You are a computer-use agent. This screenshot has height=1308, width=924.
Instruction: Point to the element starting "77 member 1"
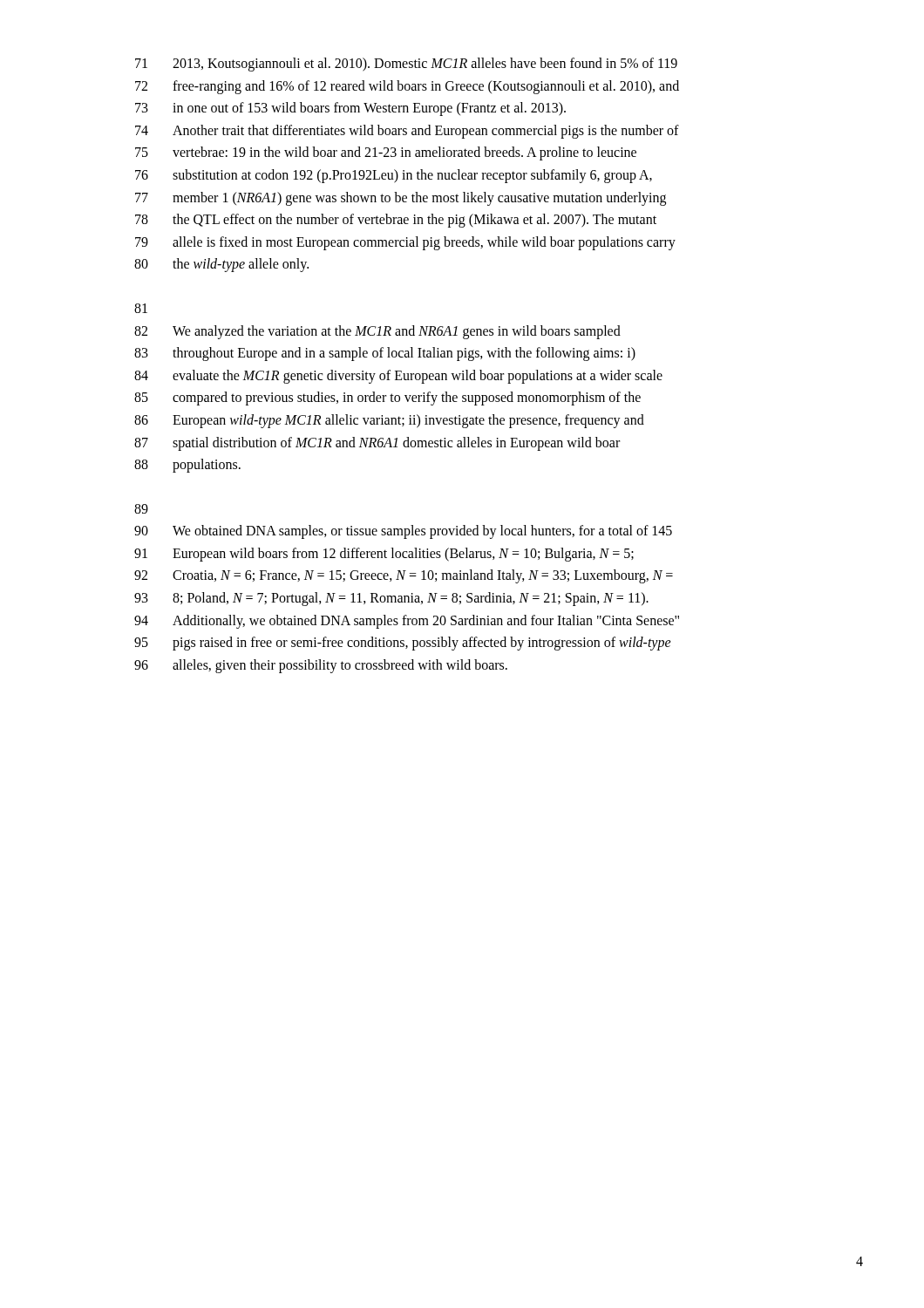click(x=479, y=197)
